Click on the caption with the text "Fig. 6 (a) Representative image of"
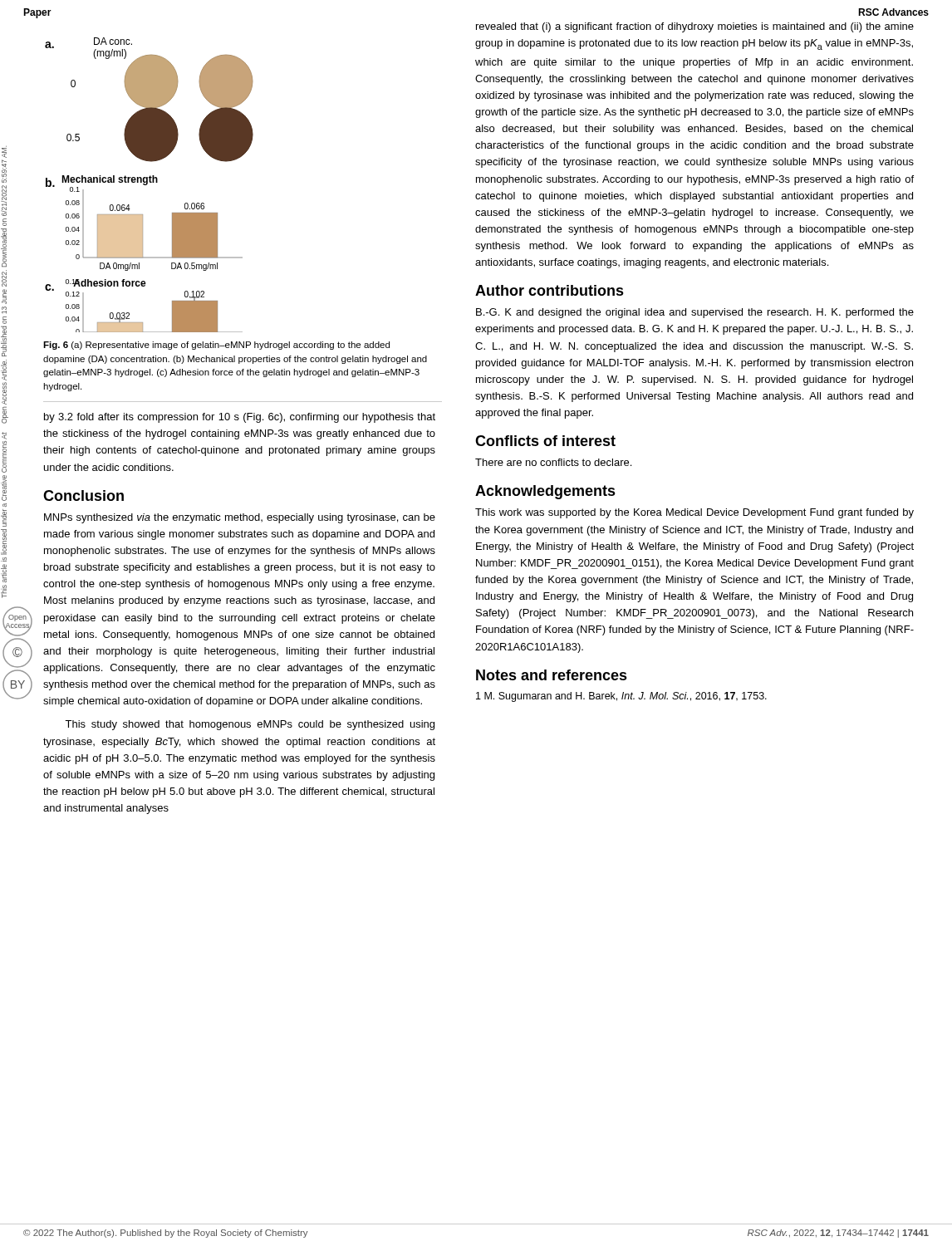Screen dimensions: 1246x952 (235, 365)
